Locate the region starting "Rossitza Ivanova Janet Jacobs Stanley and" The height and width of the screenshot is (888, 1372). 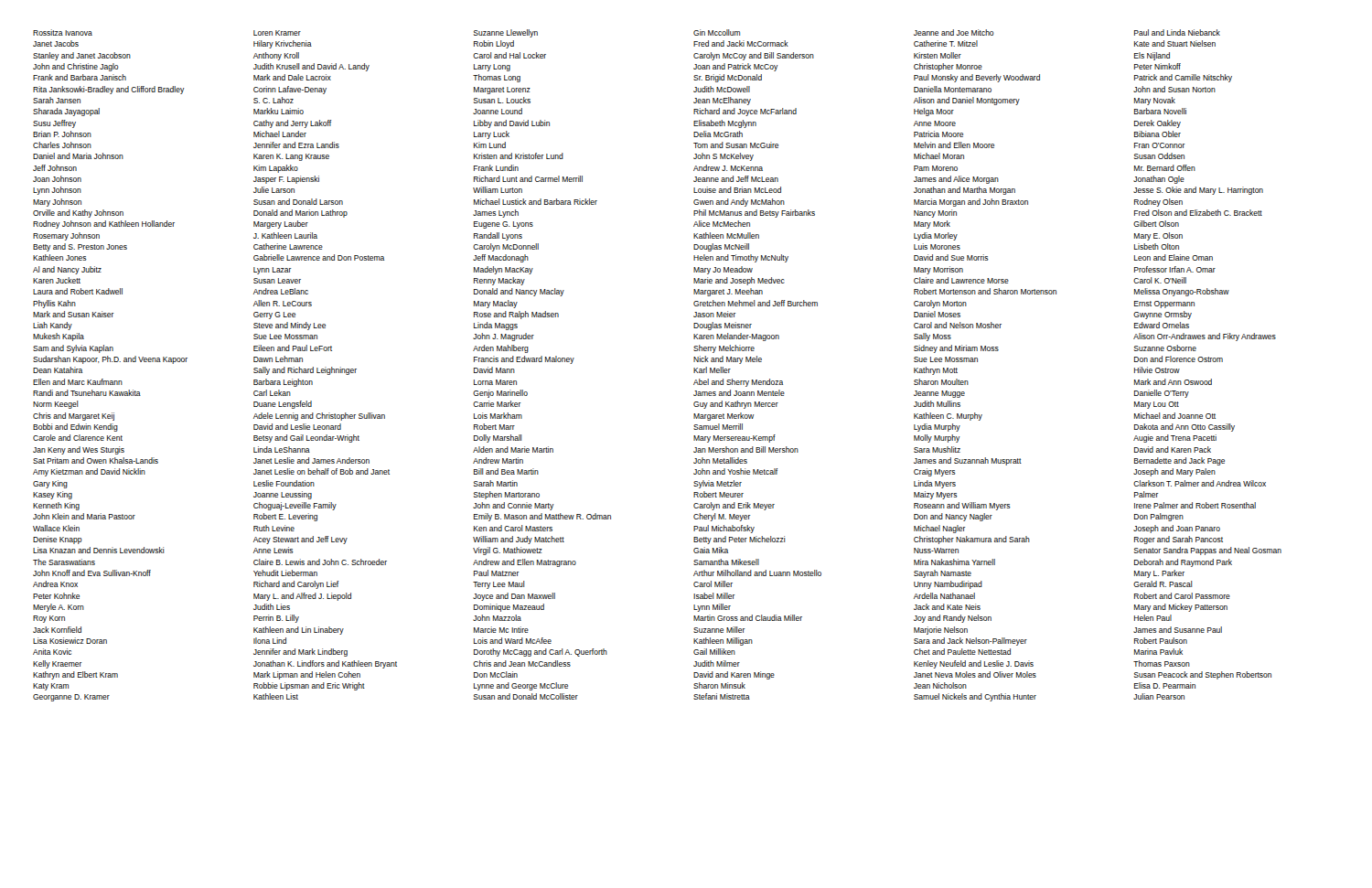pyautogui.click(x=136, y=365)
